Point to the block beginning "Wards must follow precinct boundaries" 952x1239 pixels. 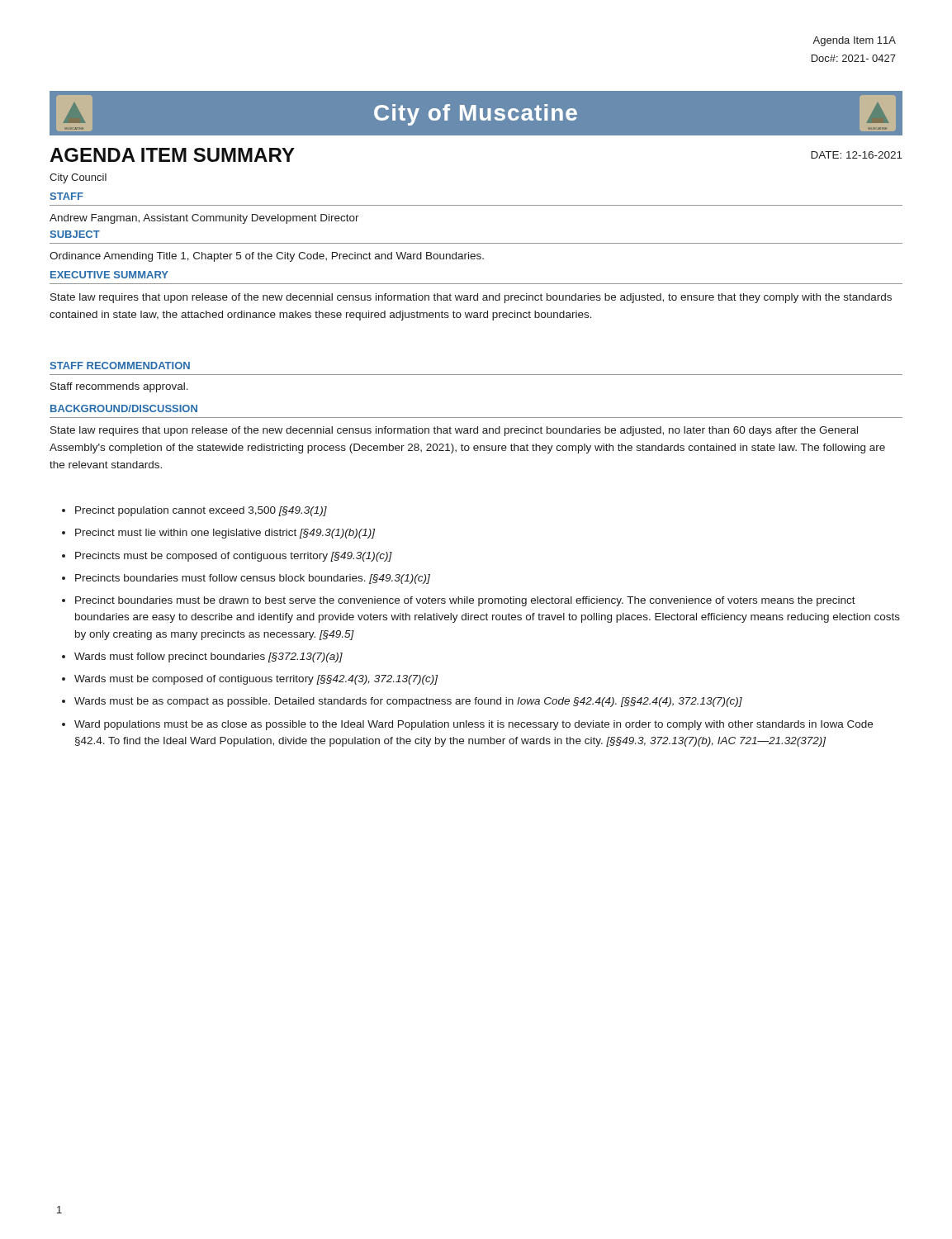pos(208,656)
